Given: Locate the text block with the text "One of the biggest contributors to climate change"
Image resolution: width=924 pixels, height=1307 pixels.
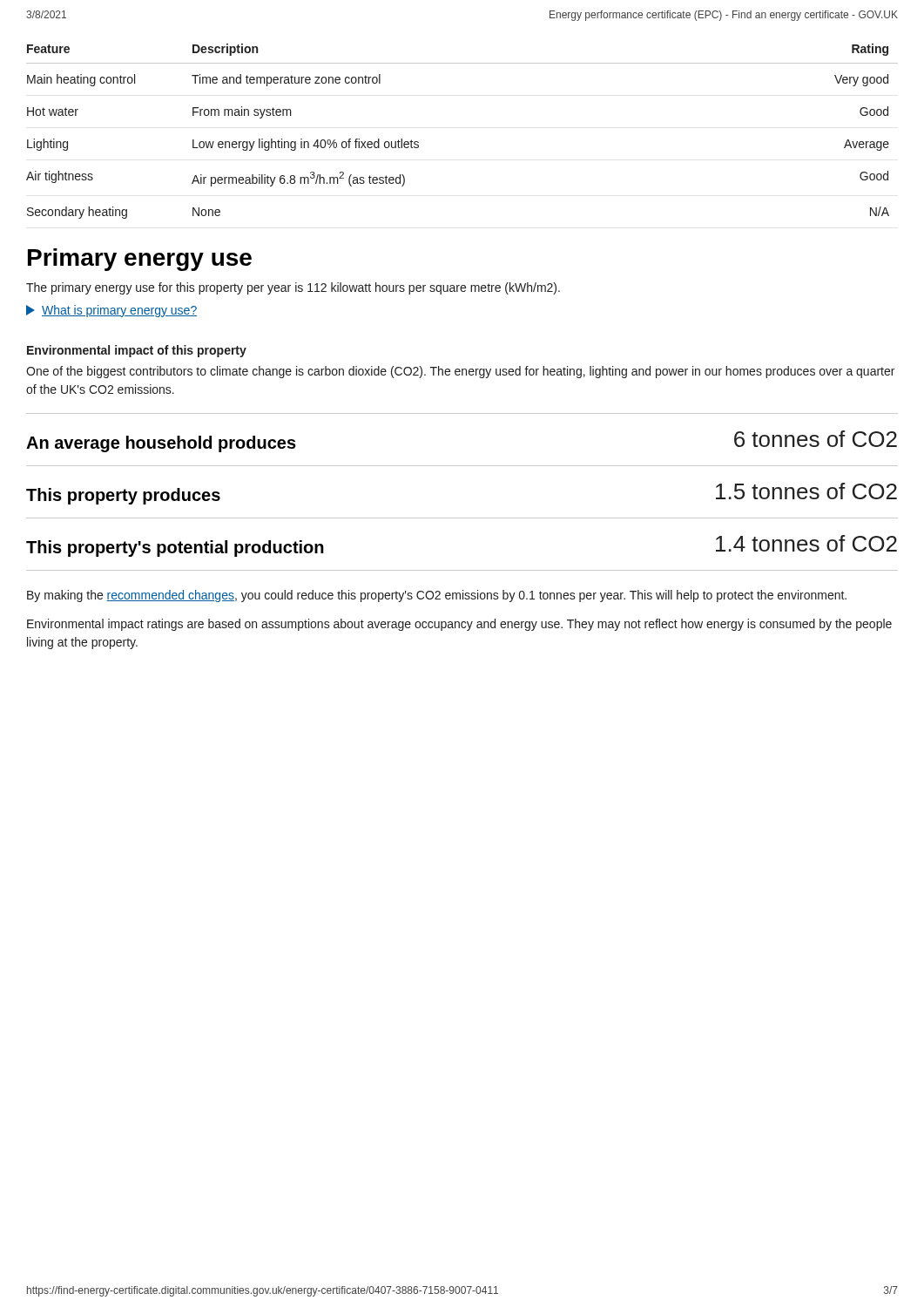Looking at the screenshot, I should click(460, 380).
